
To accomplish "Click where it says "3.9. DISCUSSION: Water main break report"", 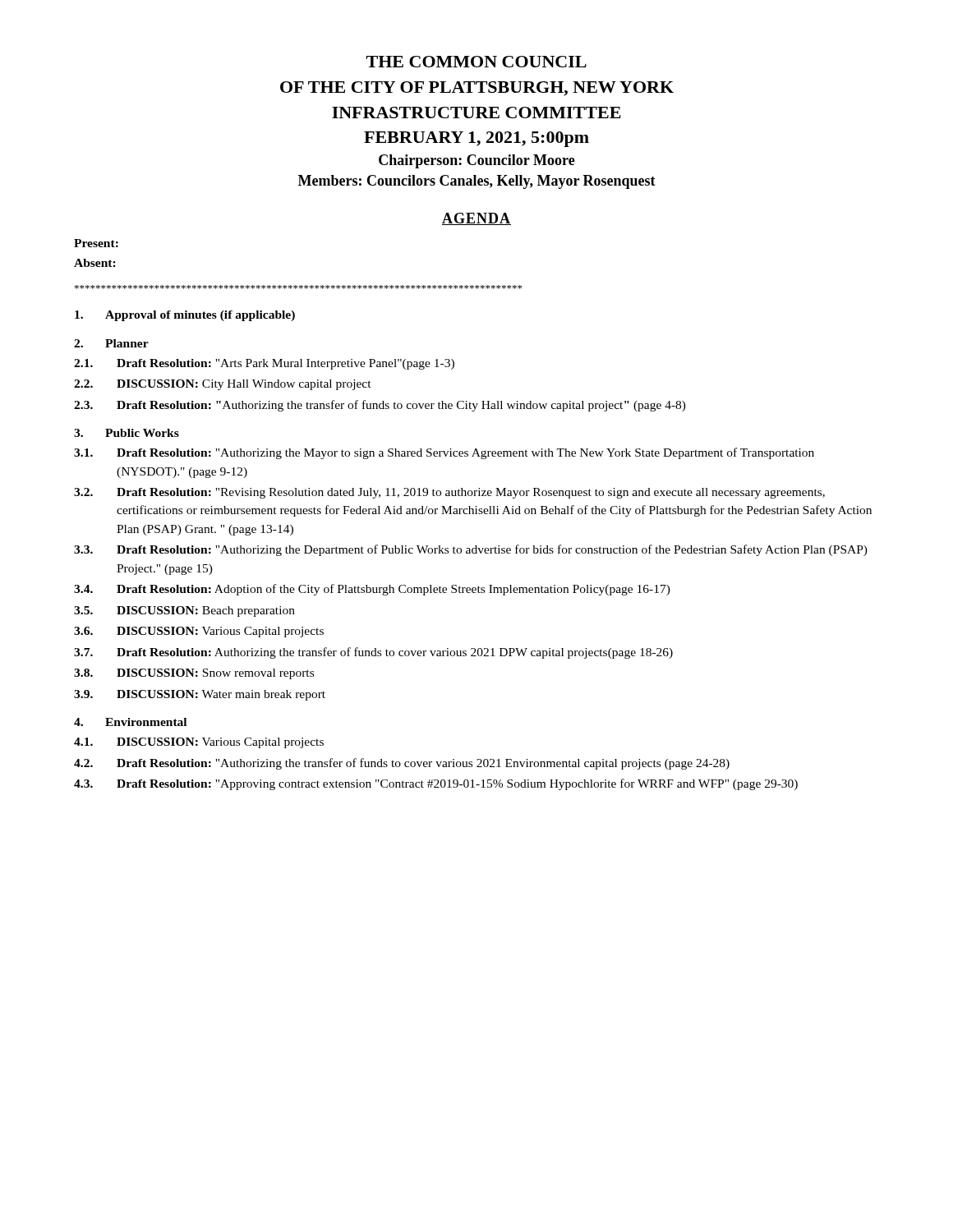I will [x=200, y=695].
